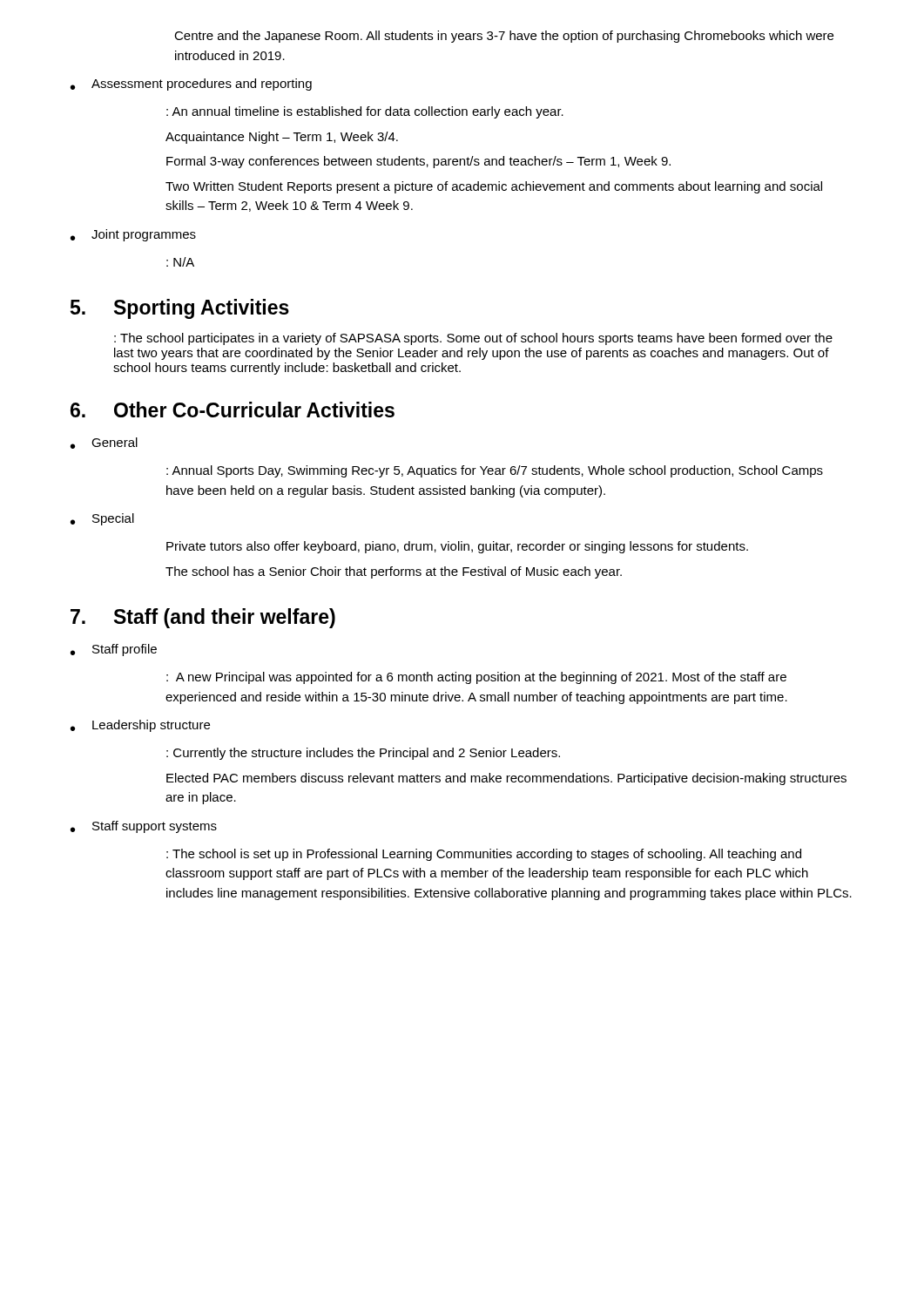
Task: Select the text block with the text ": A new Principal was appointed for a"
Action: pos(477,686)
